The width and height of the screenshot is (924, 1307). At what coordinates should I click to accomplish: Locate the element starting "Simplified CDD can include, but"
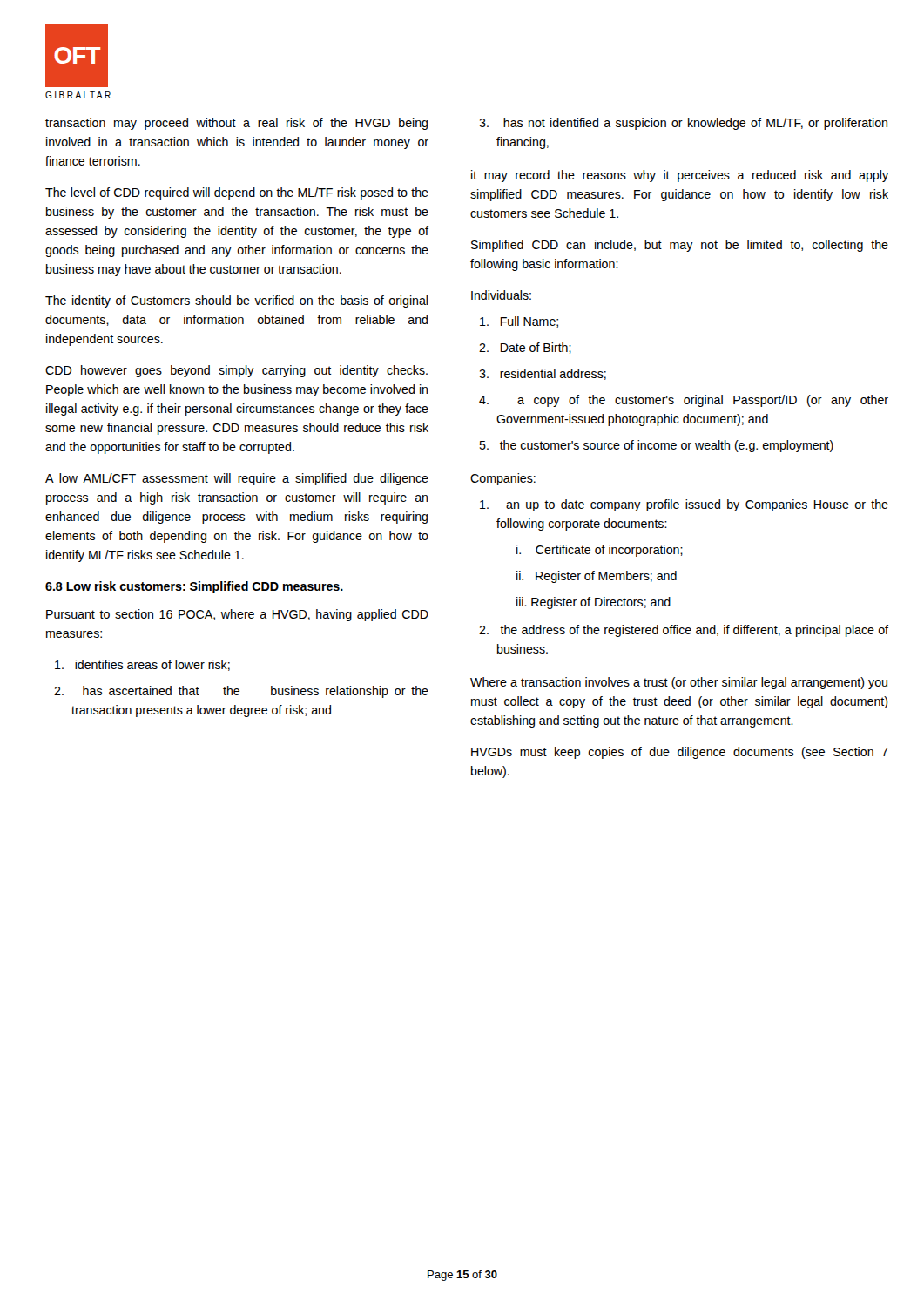[679, 254]
